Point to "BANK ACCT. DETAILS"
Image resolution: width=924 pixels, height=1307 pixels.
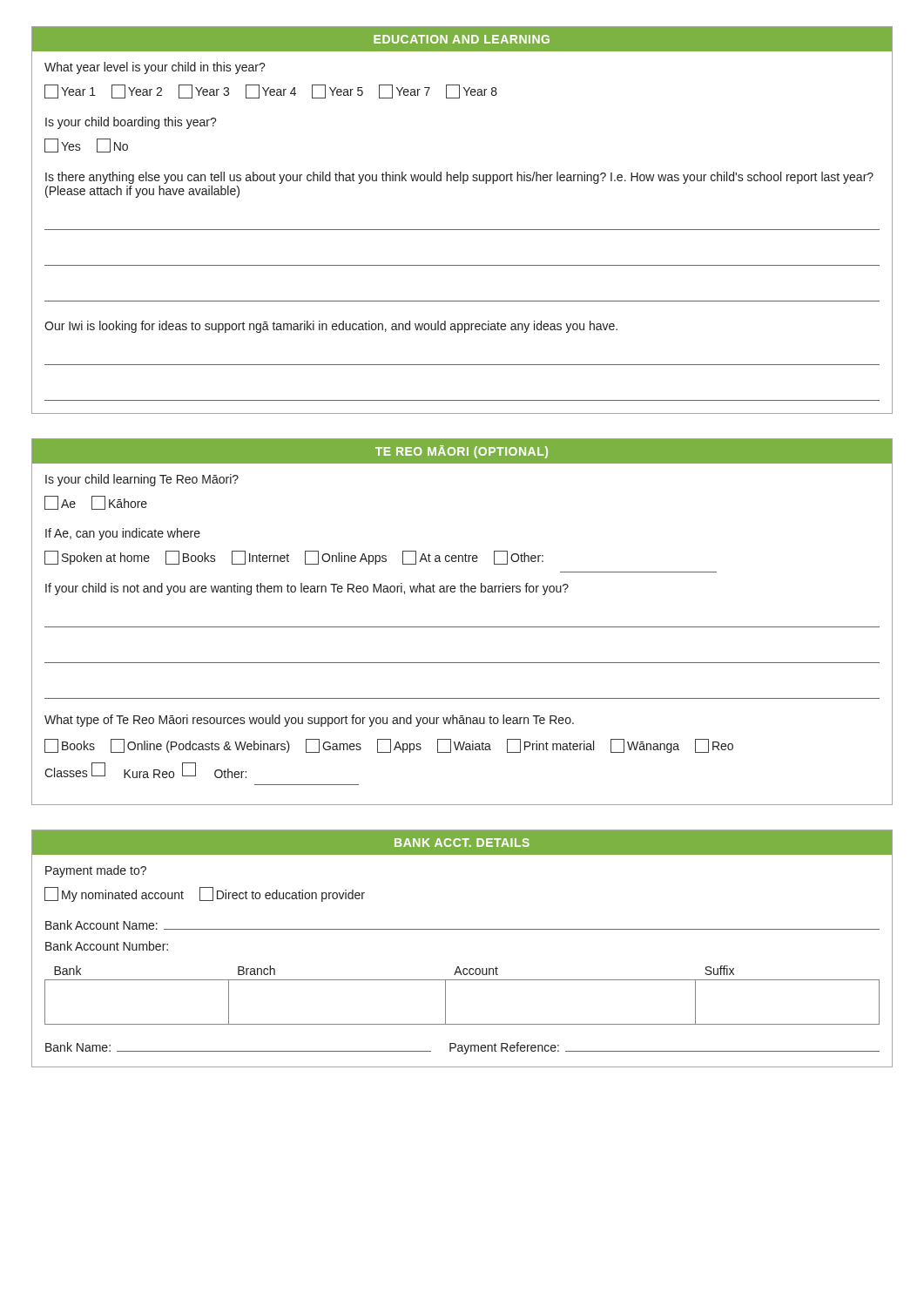pyautogui.click(x=462, y=842)
